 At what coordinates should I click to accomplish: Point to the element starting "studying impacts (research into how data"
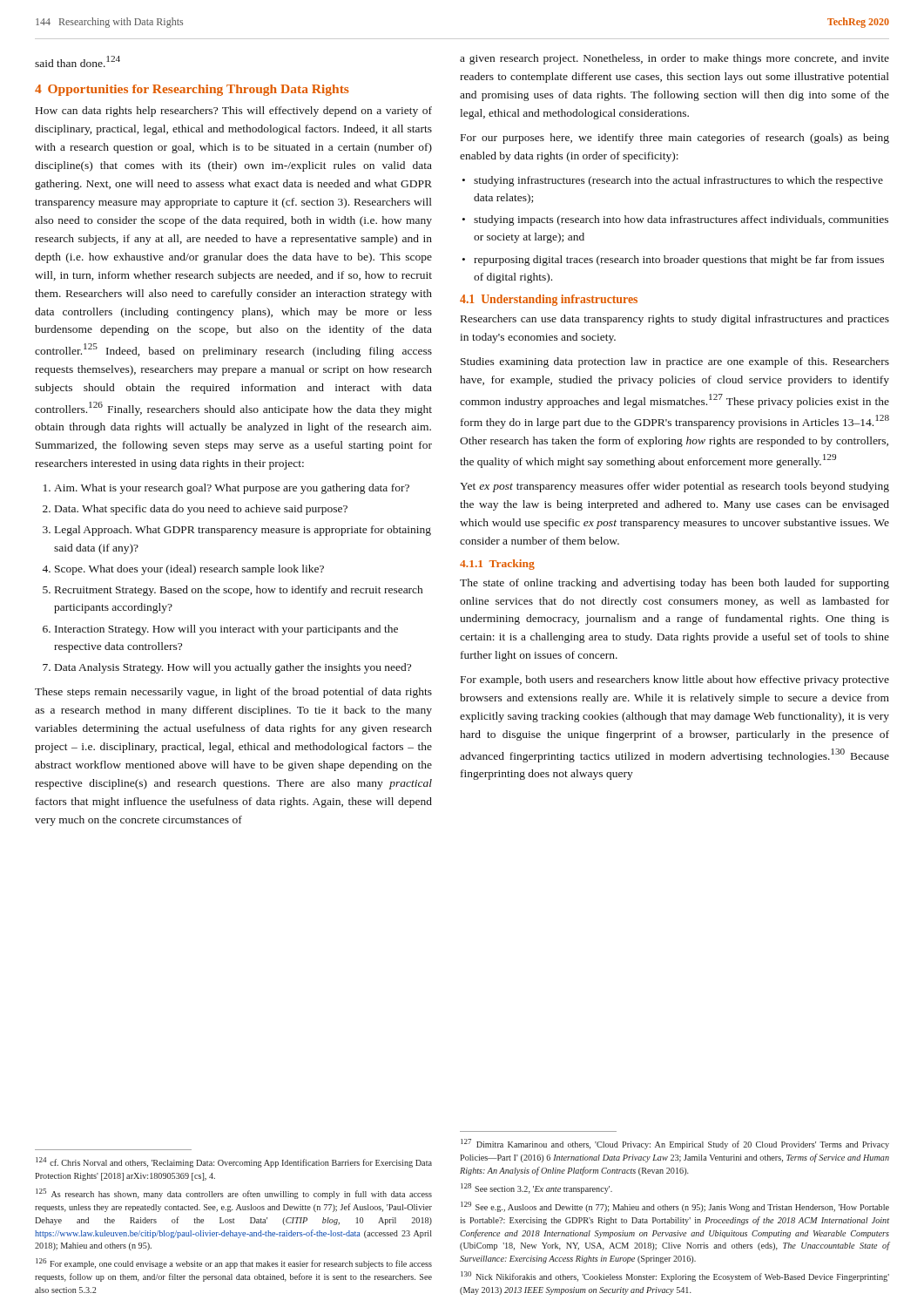click(x=674, y=229)
